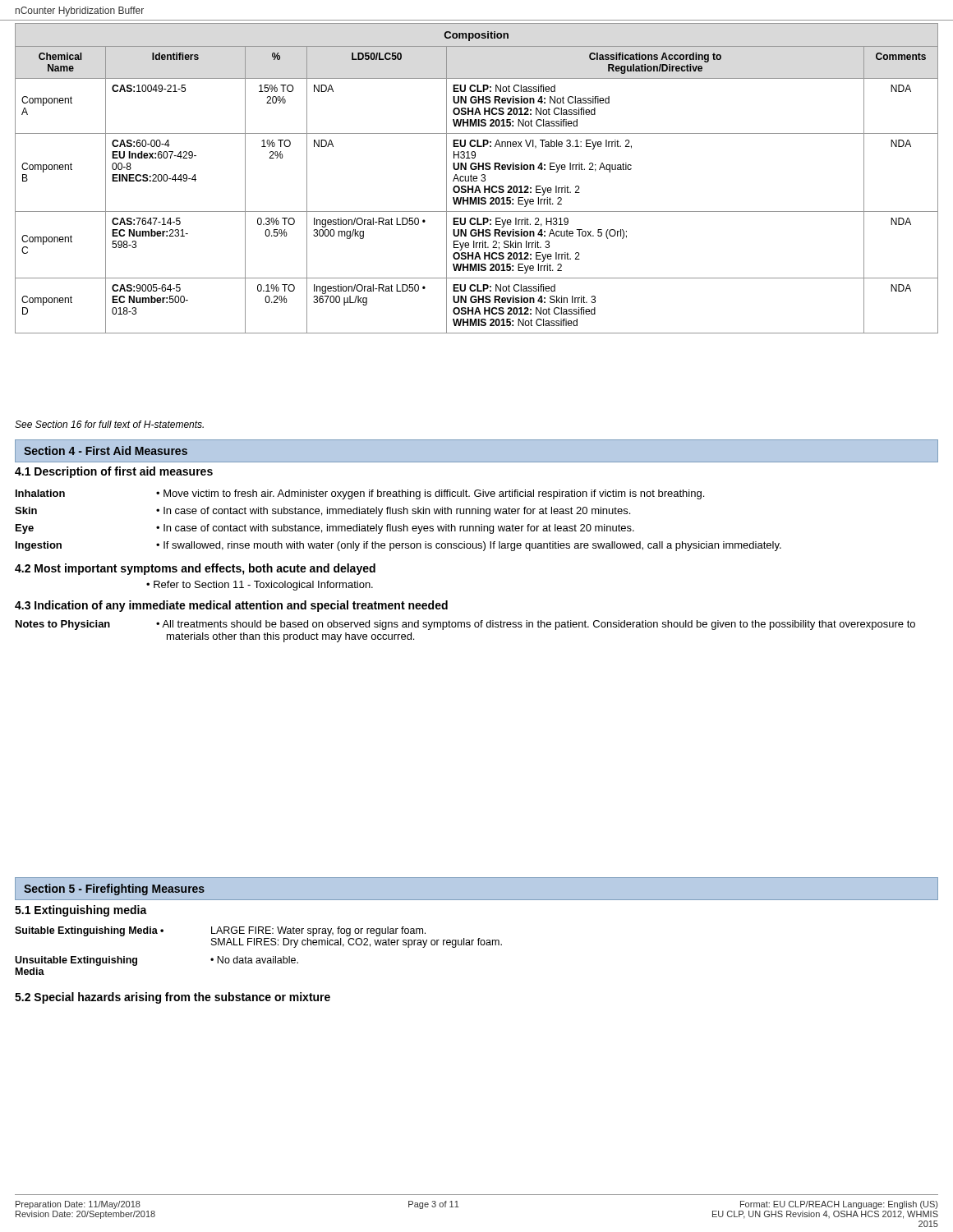Point to the element starting "4.2 Most important symptoms and"
This screenshot has width=953, height=1232.
coord(195,568)
